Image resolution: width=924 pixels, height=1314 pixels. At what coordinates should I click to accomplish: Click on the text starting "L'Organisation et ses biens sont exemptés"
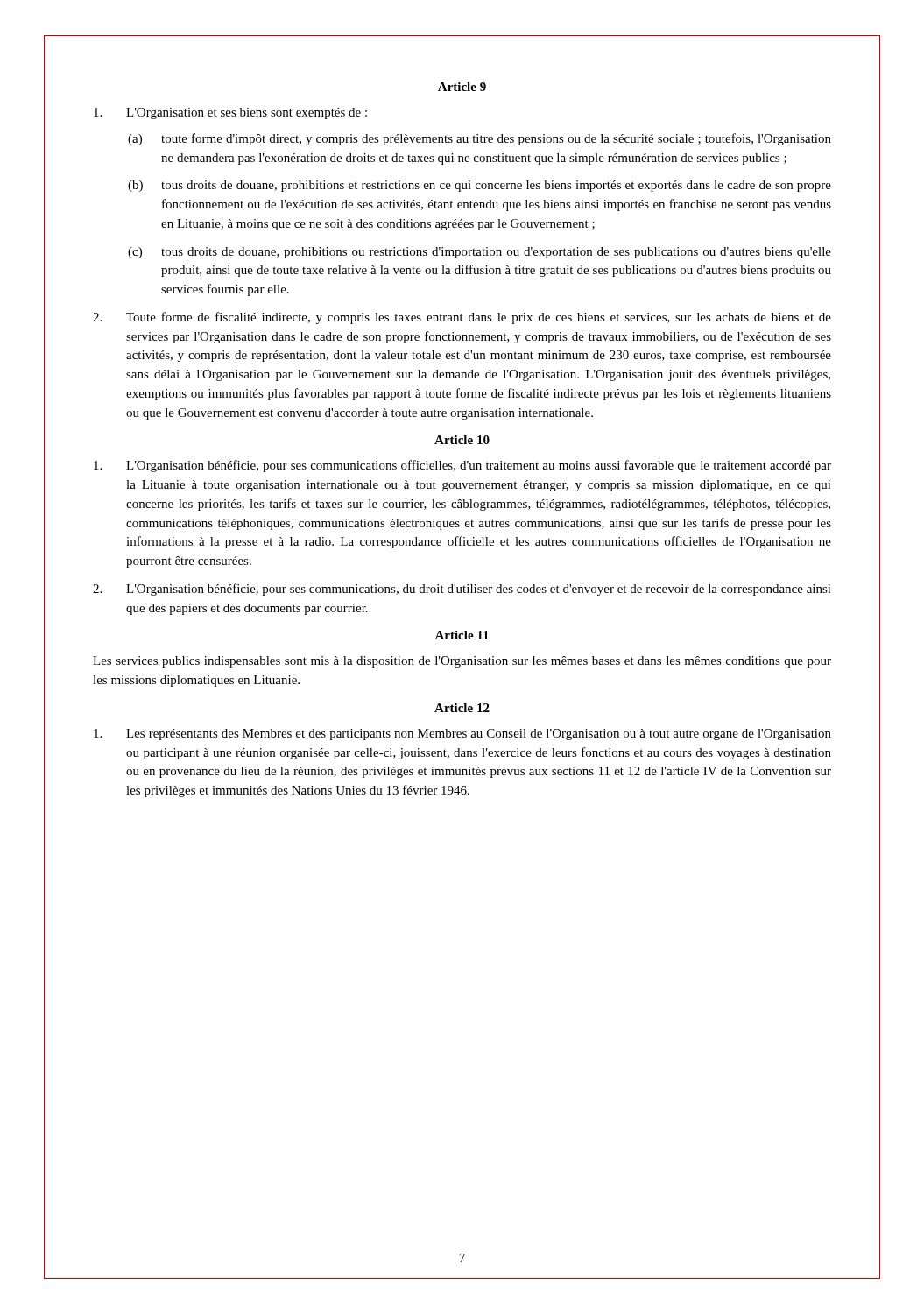coord(230,113)
